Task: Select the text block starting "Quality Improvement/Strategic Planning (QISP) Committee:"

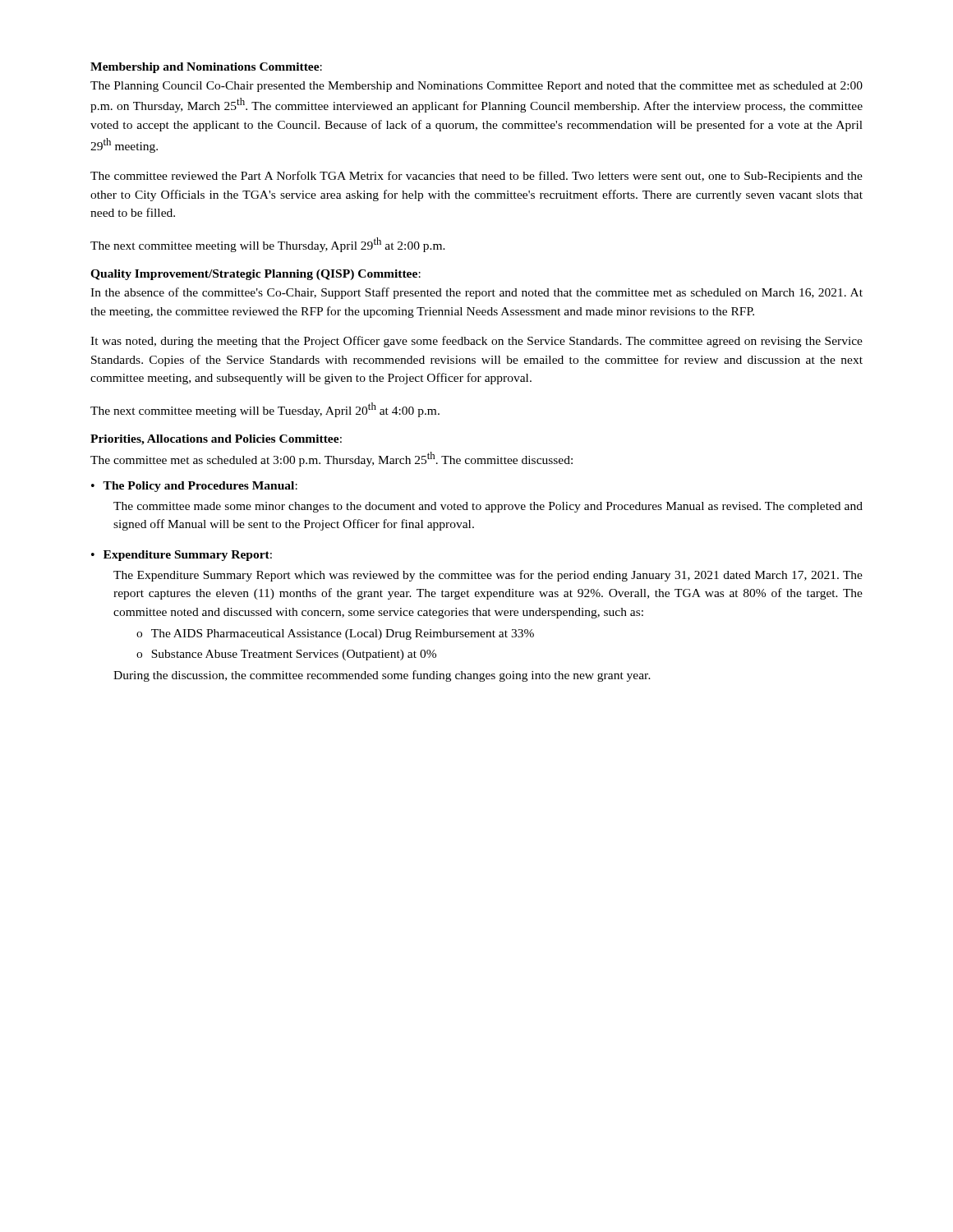Action: click(256, 273)
